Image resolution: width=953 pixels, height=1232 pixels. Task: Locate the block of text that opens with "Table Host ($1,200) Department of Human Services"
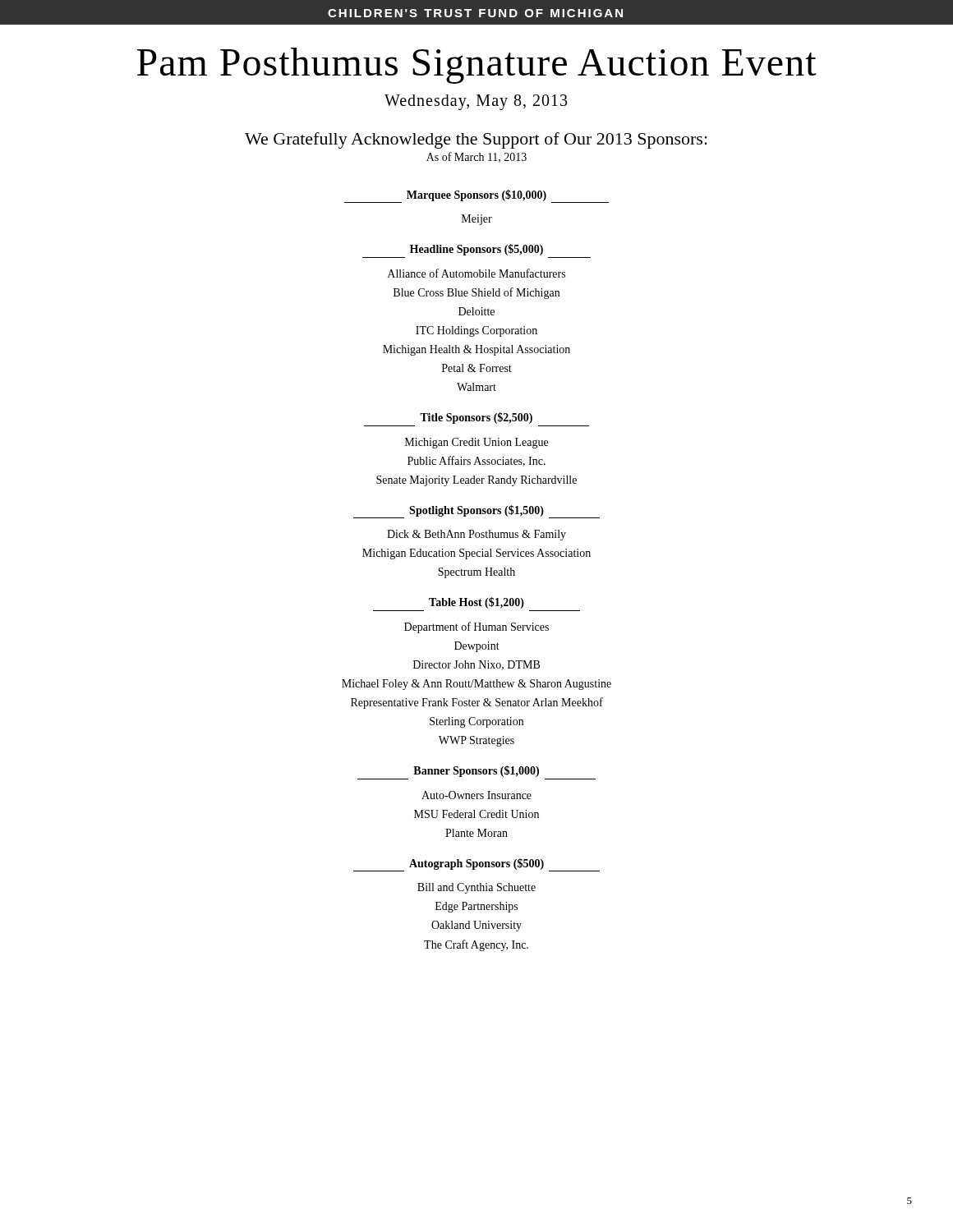coord(476,673)
